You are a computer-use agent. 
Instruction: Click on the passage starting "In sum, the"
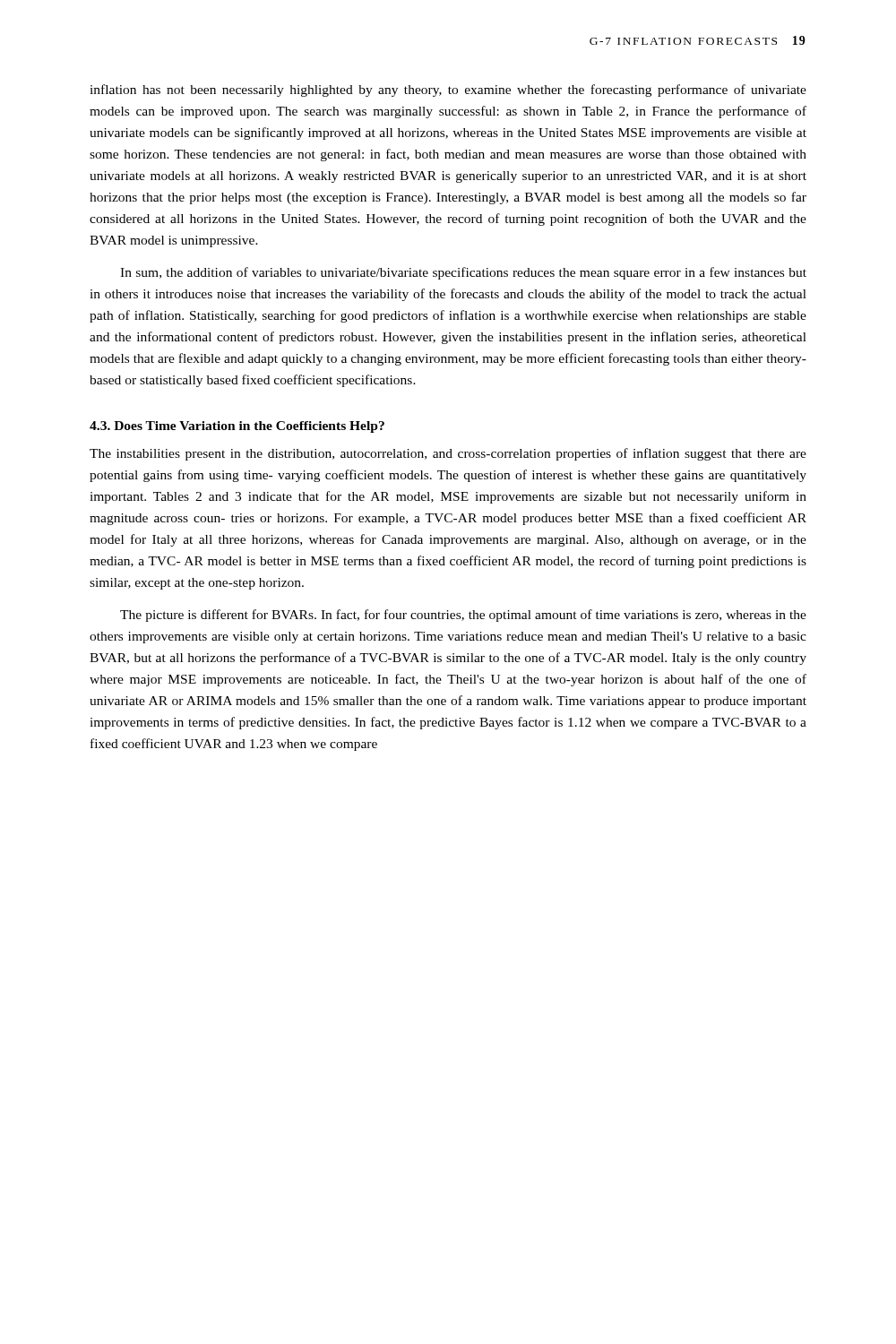pos(448,326)
